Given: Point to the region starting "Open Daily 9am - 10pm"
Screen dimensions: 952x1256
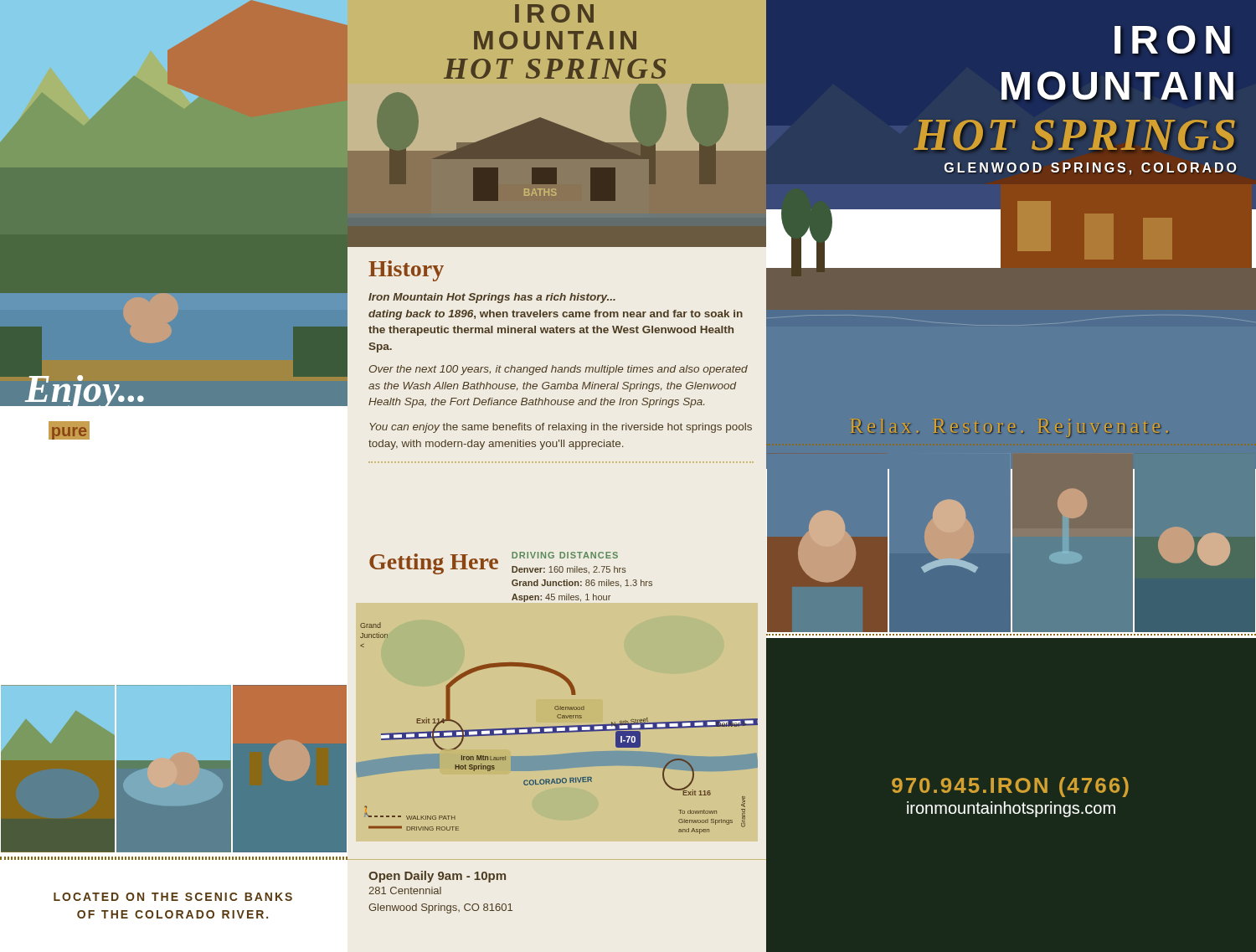Looking at the screenshot, I should 437,877.
